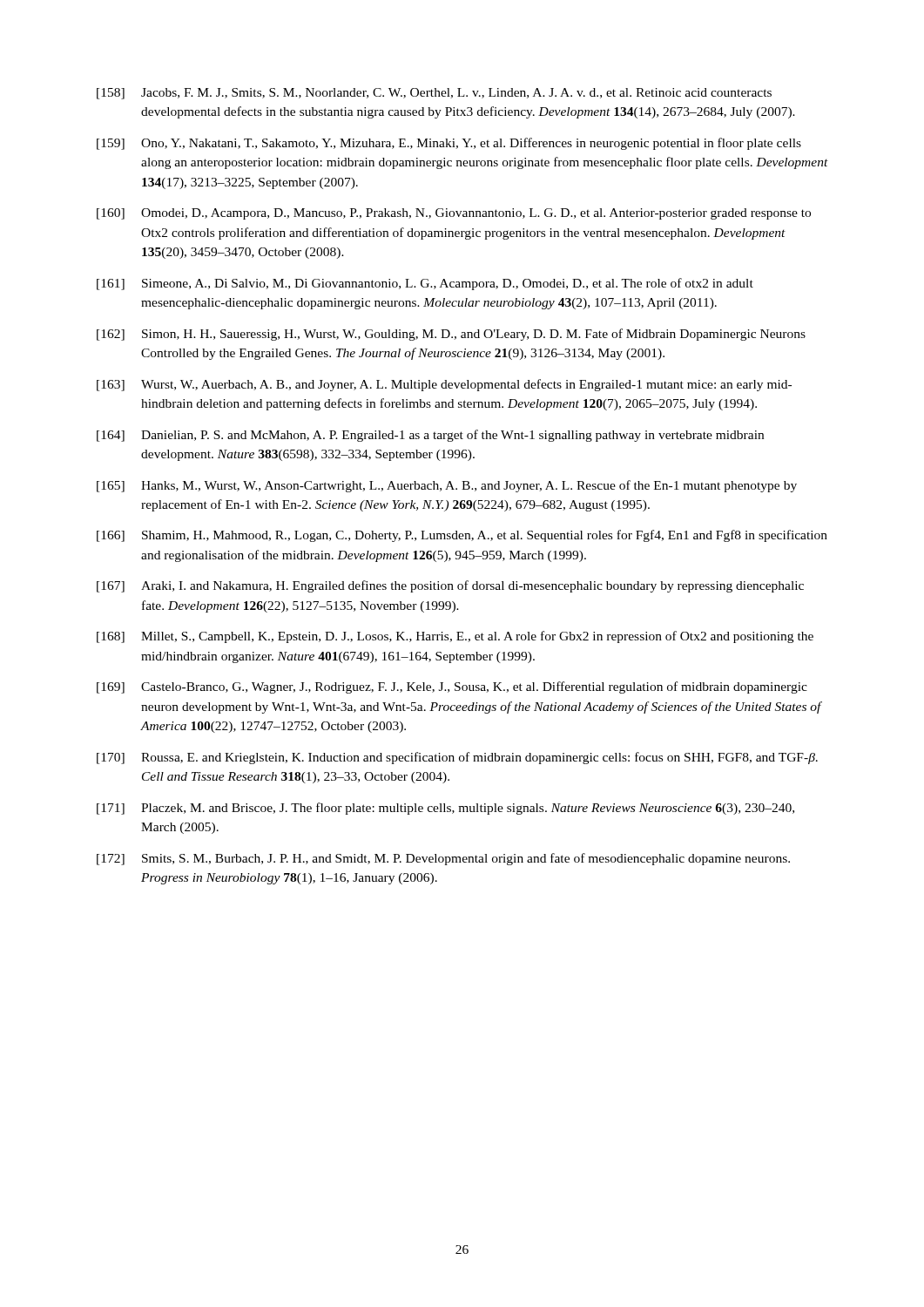Point to the block beginning "[166] Shamim, H., Mahmood, R., Logan,"
The image size is (924, 1307).
click(462, 545)
